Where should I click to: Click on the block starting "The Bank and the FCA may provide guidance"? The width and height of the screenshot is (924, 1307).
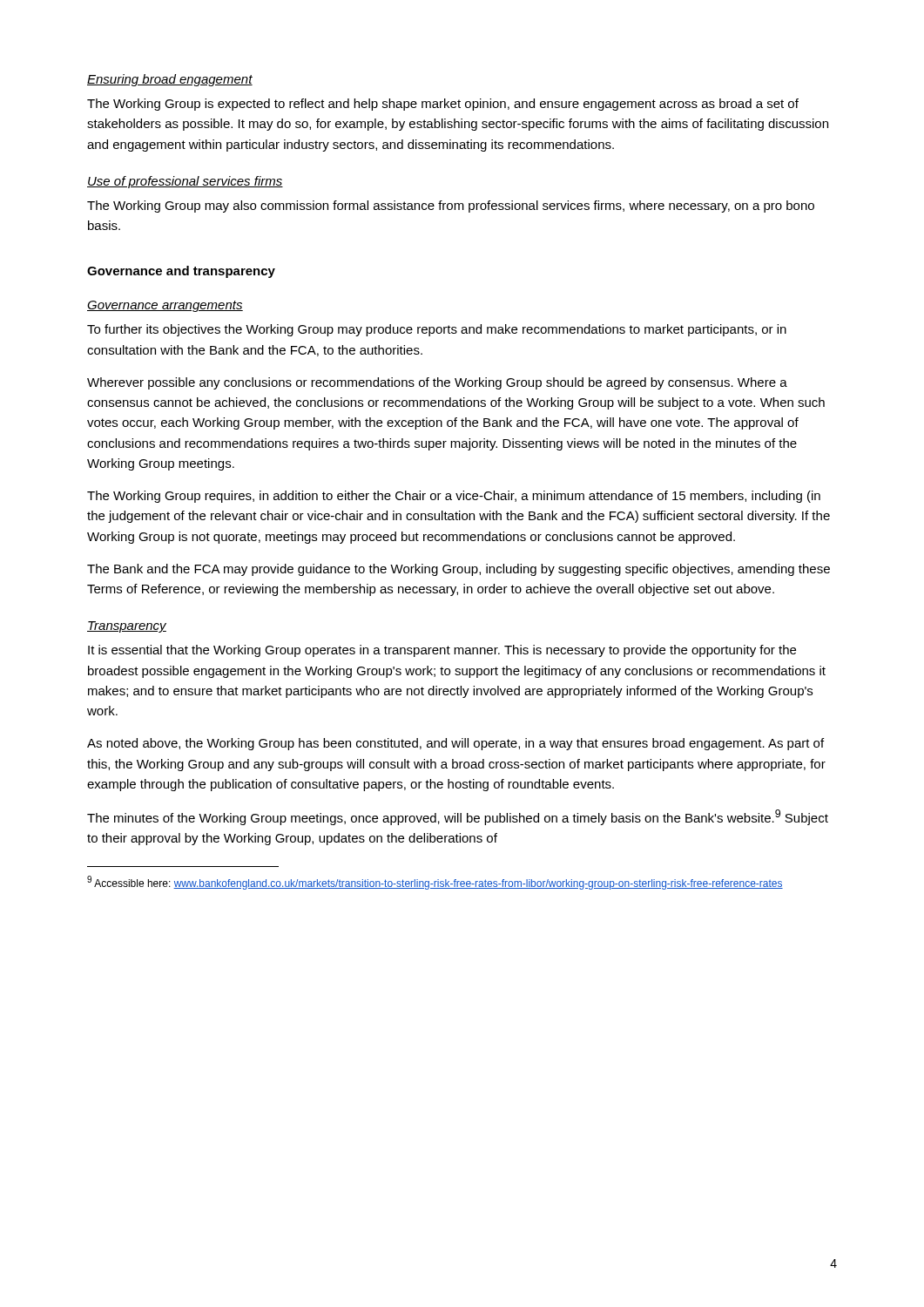click(462, 579)
